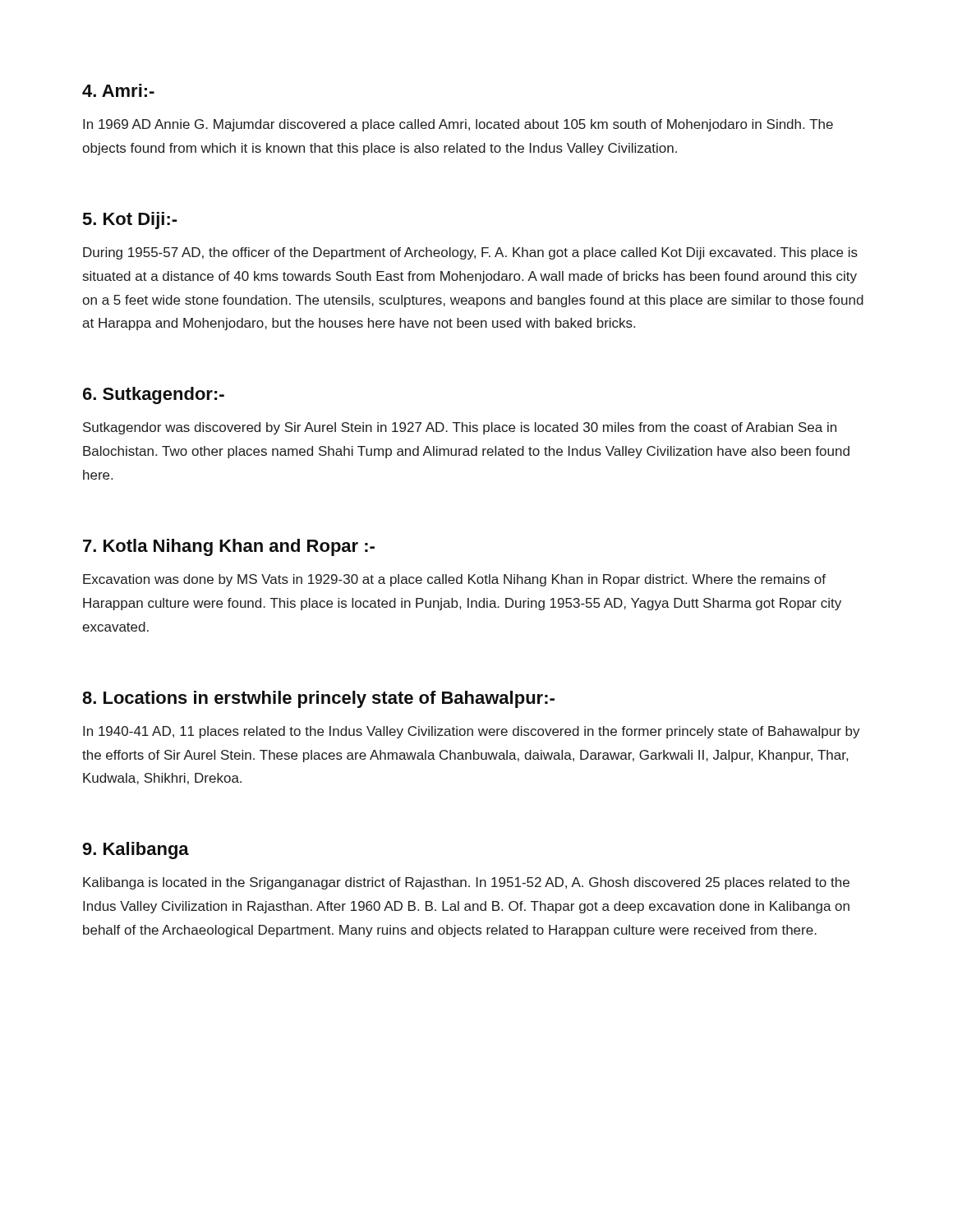
Task: Where does it say "8. Locations in erstwhile princely state of Bahawalpur:-"?
Action: point(319,697)
